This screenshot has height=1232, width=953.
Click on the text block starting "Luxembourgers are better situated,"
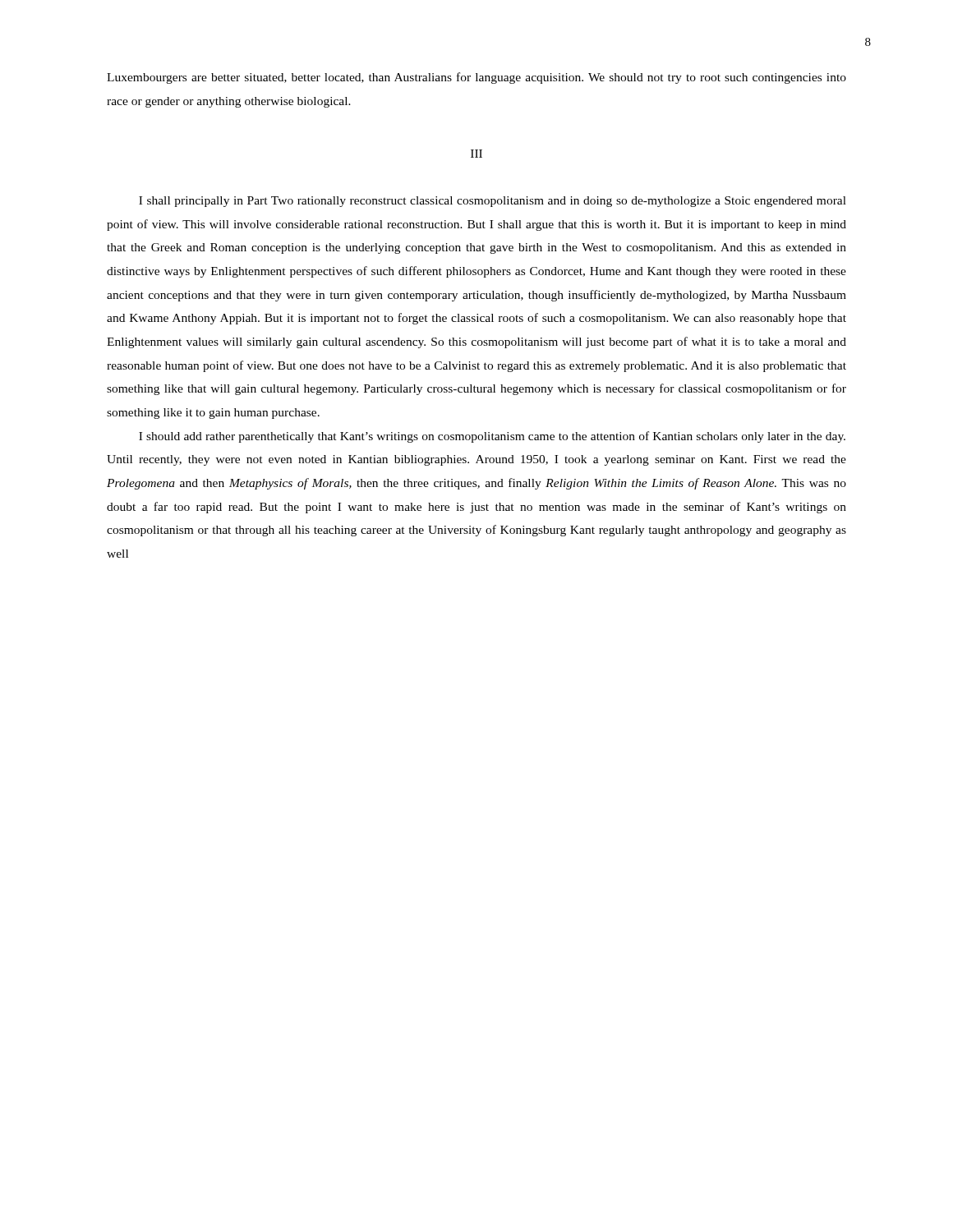coord(476,89)
